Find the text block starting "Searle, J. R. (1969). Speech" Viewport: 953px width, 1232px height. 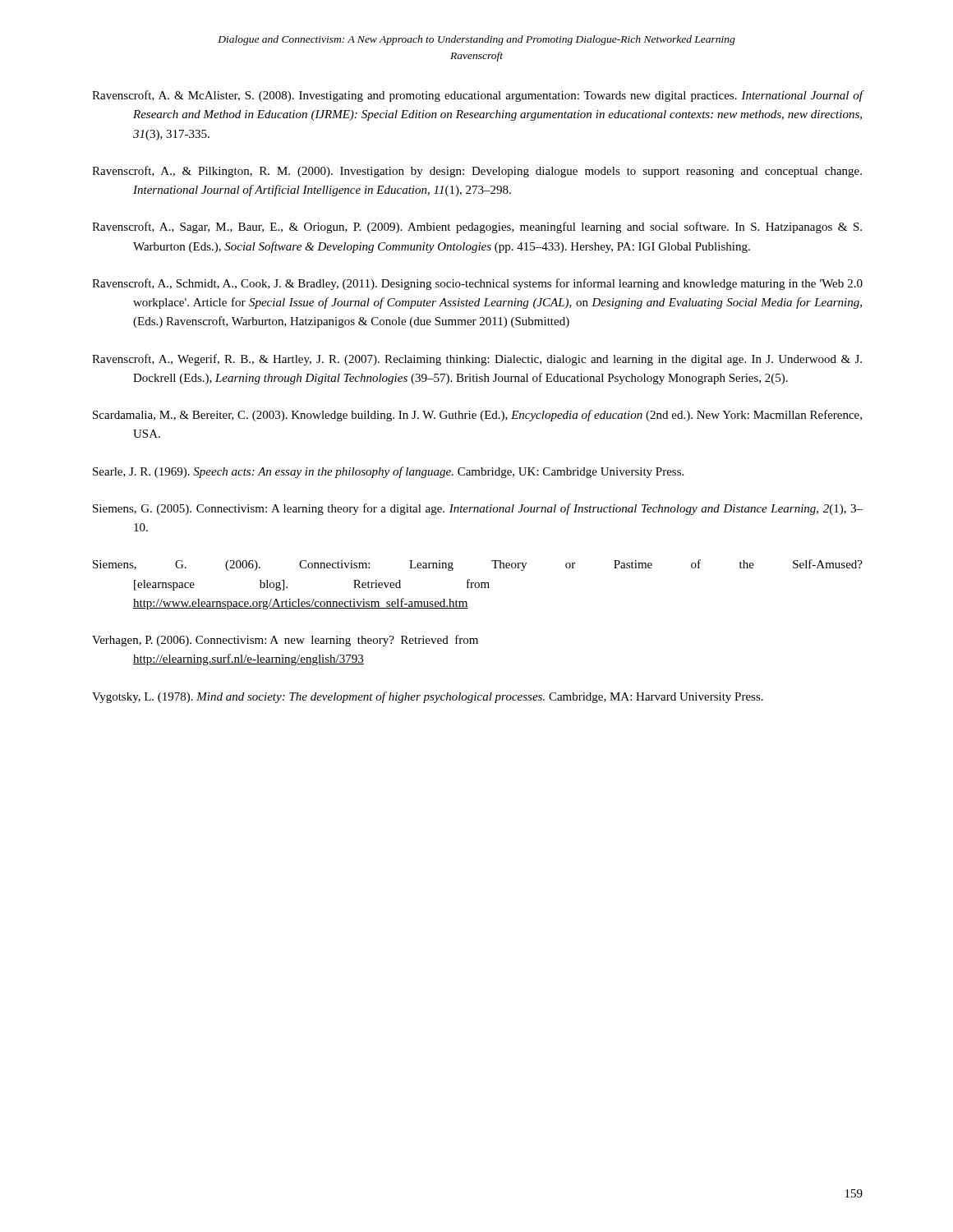tap(388, 471)
